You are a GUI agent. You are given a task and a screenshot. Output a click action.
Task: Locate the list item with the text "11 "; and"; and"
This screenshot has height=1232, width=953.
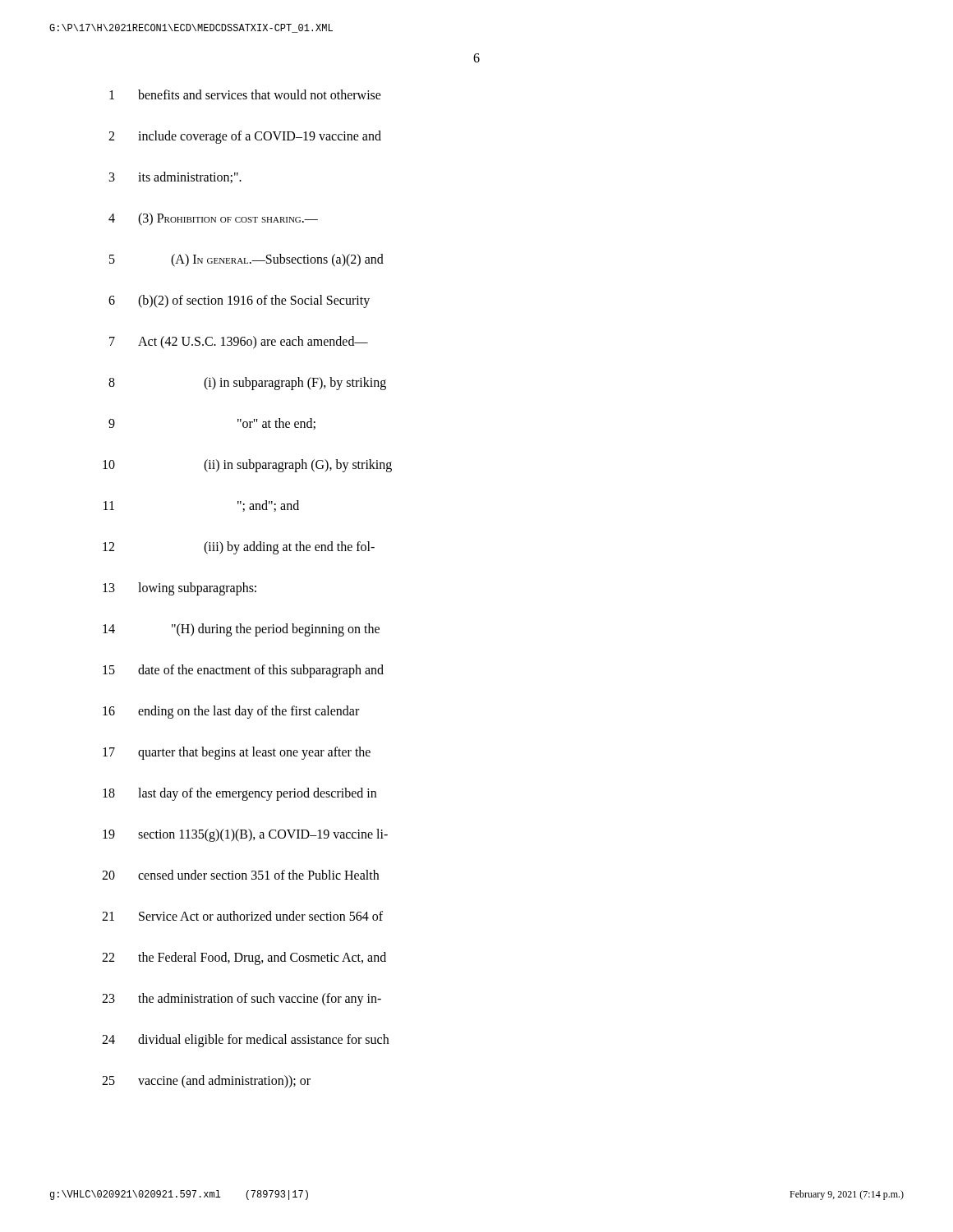(x=106, y=506)
